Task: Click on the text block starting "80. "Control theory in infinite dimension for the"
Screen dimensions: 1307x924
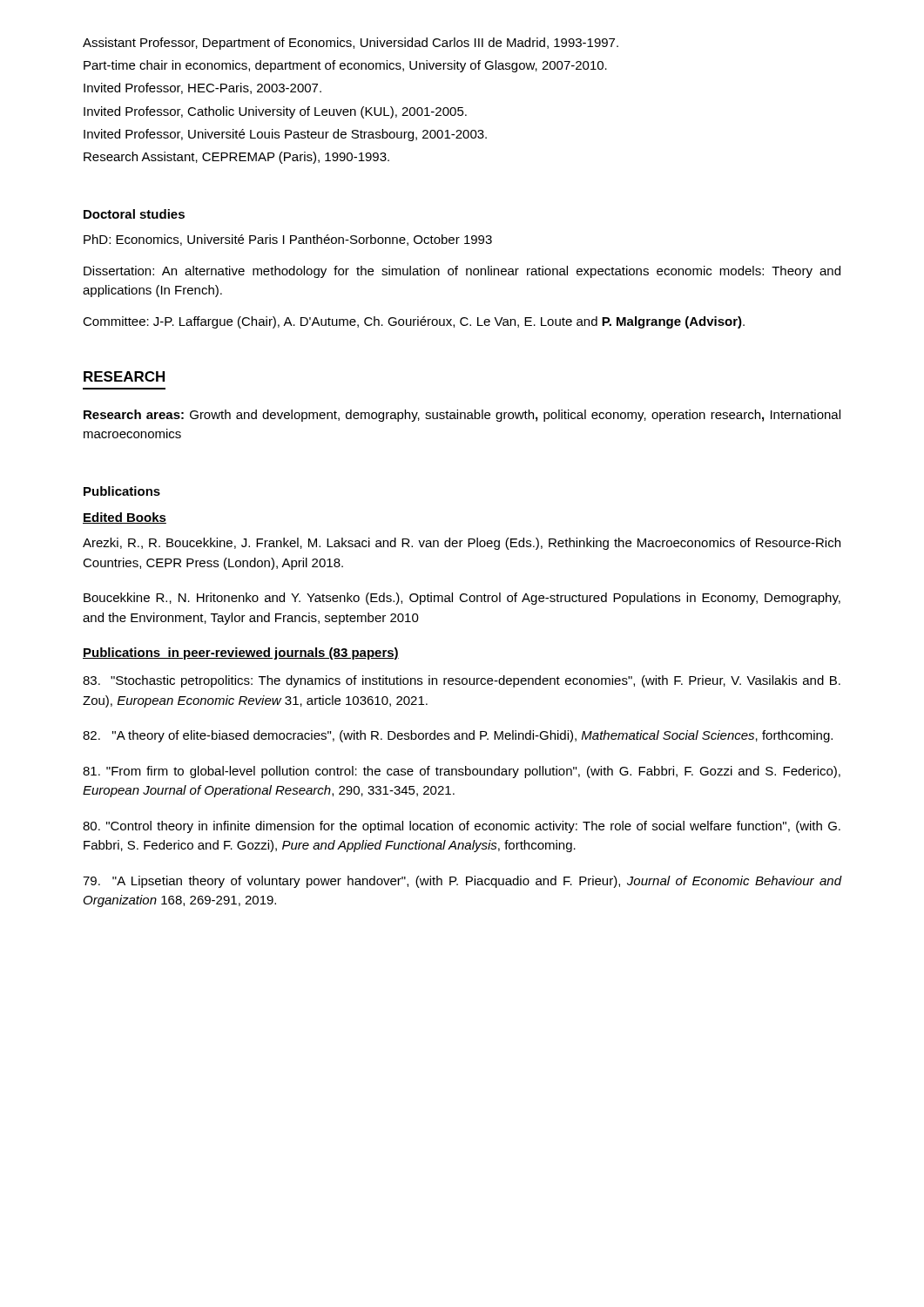Action: (x=462, y=835)
